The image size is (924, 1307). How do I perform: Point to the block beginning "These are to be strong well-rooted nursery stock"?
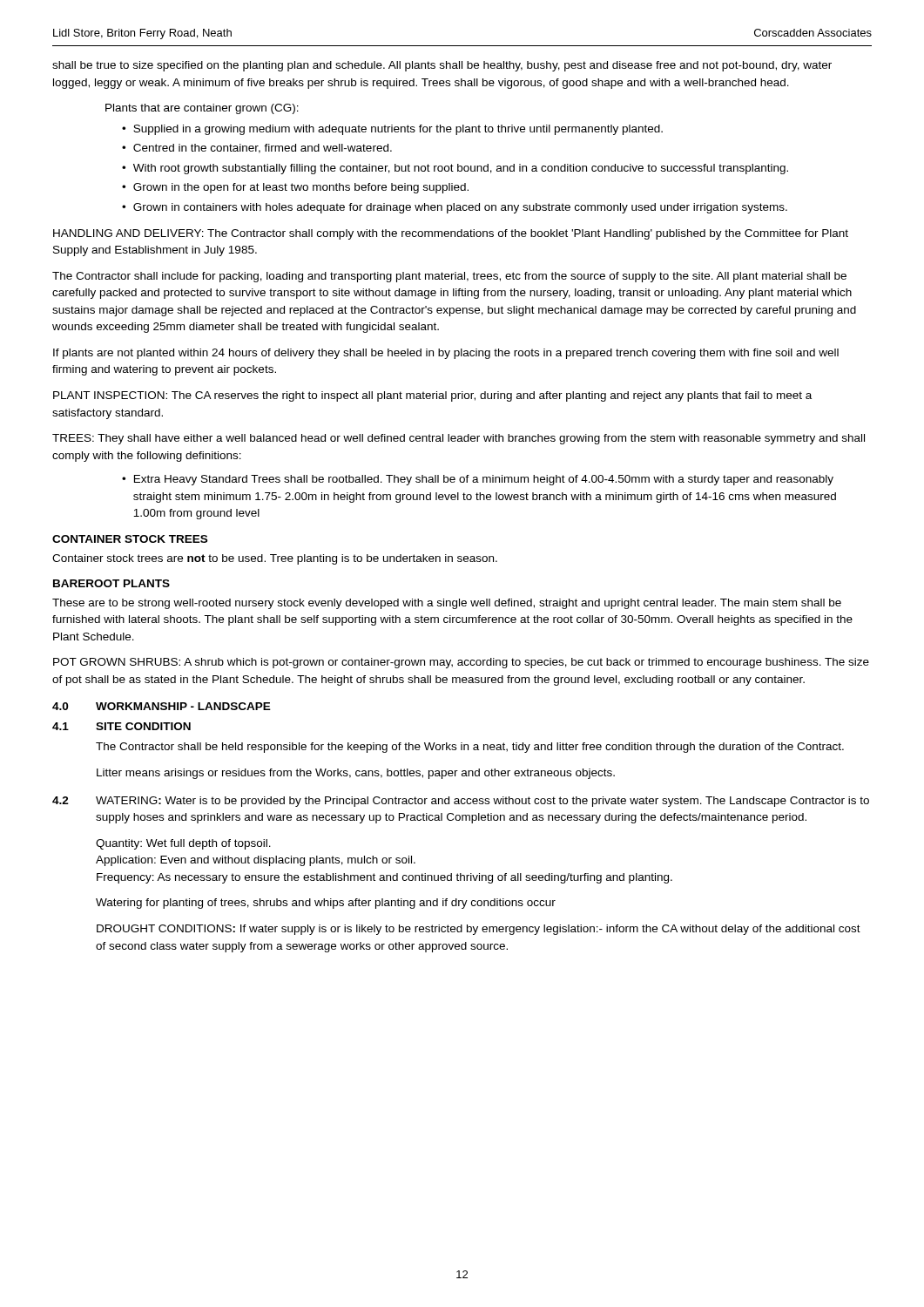(452, 619)
